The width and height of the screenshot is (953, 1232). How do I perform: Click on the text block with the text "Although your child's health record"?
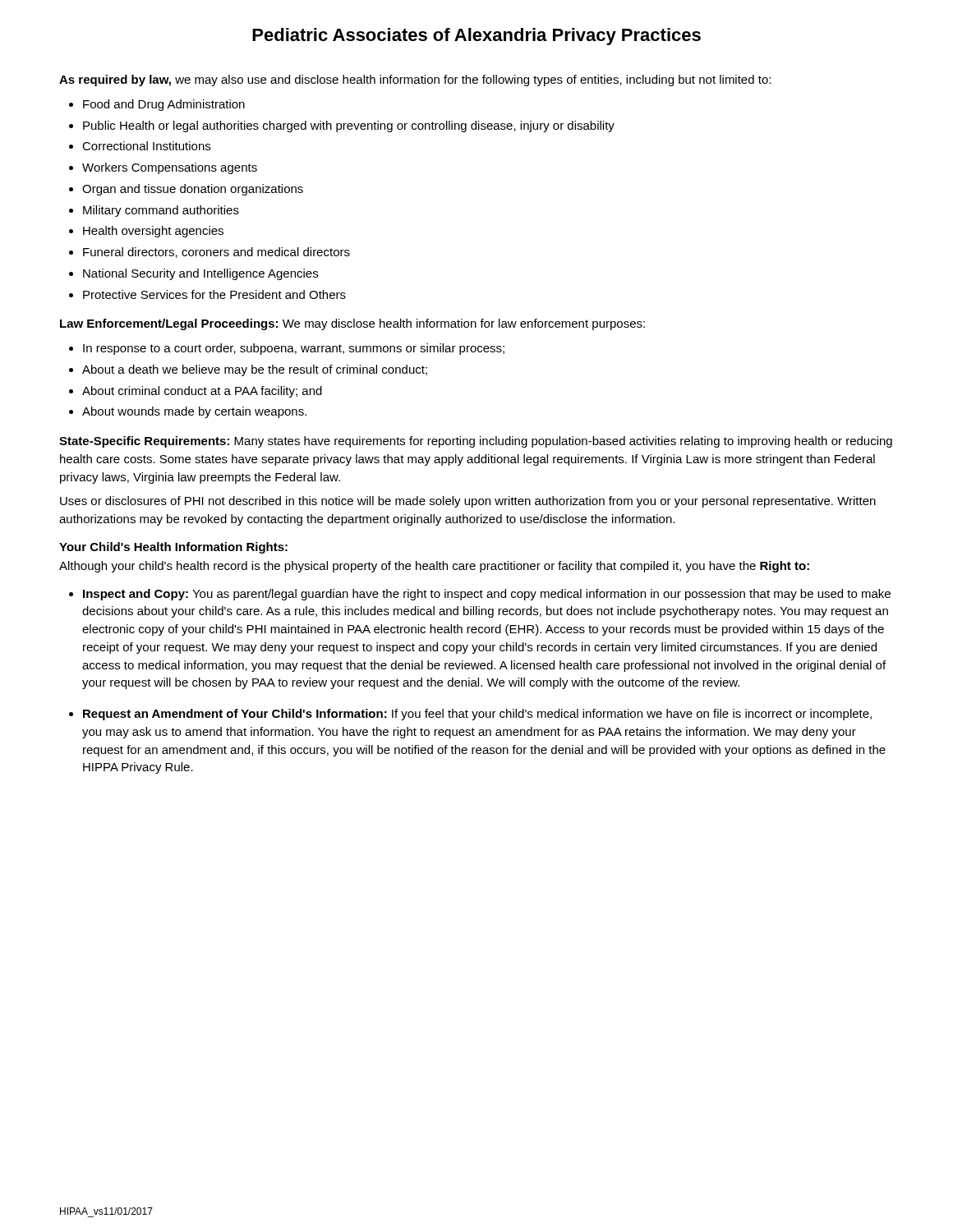coord(435,565)
